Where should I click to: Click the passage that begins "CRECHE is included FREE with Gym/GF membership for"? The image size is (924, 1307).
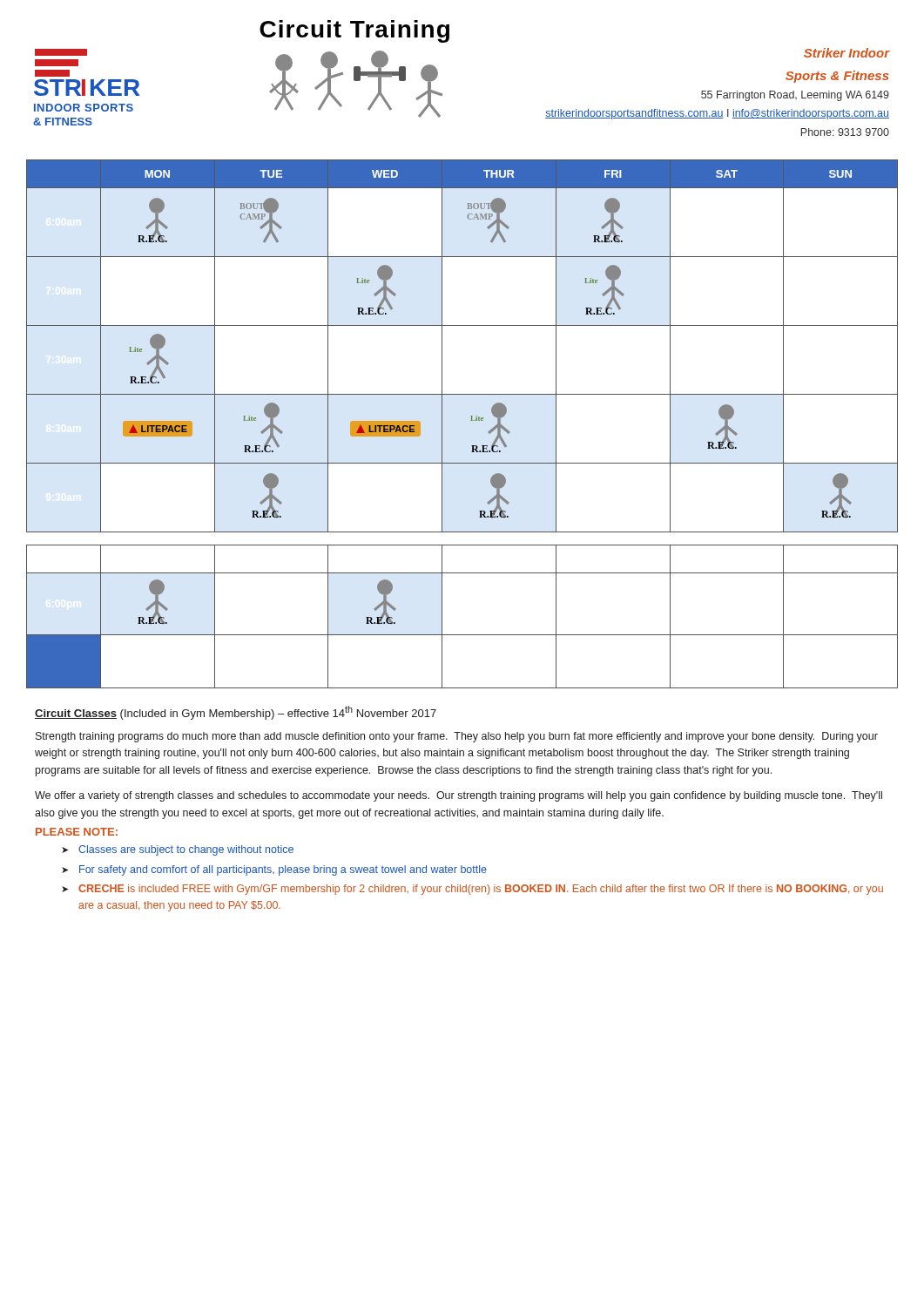click(481, 897)
